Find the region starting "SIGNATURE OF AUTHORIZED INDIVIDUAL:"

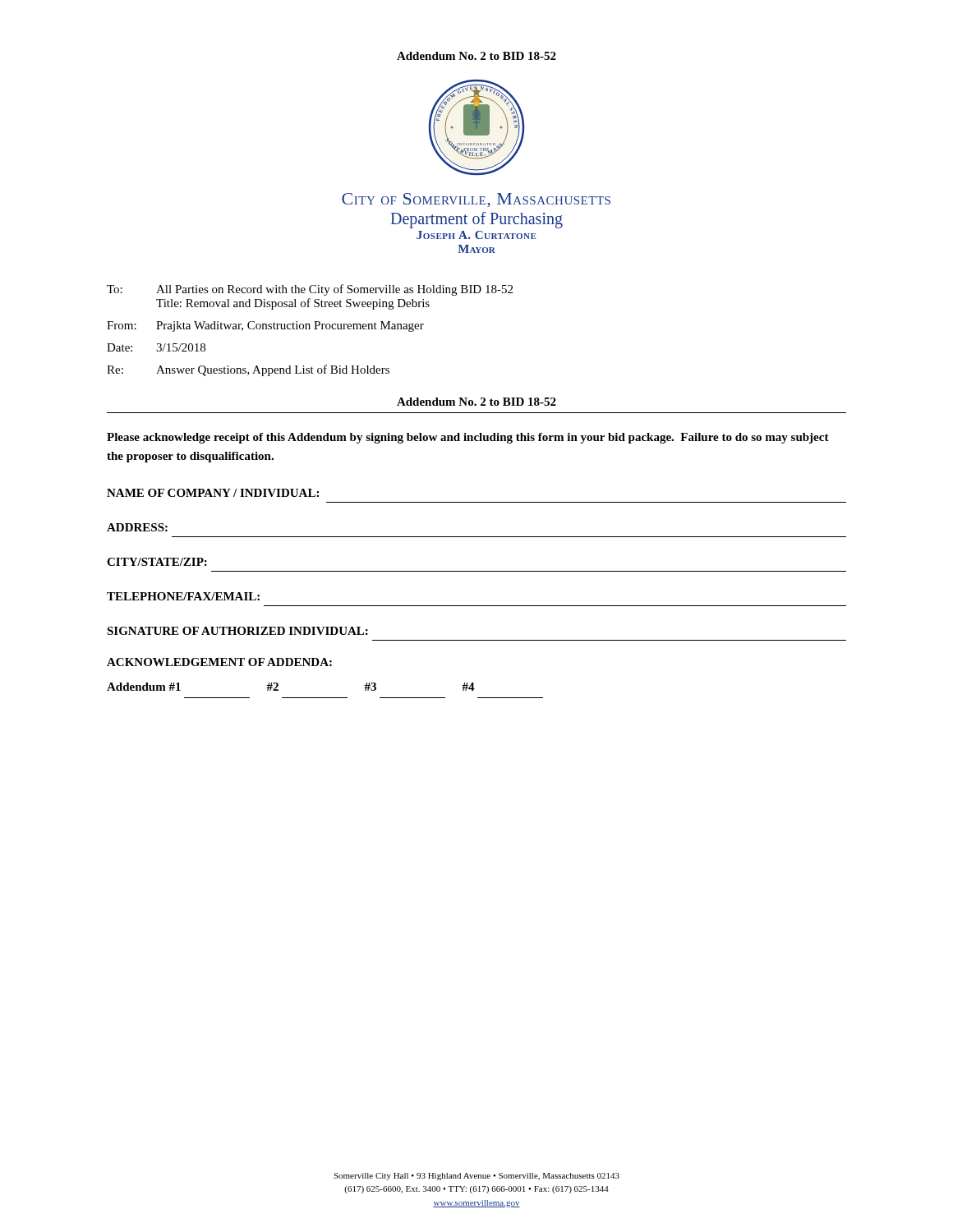click(x=476, y=631)
